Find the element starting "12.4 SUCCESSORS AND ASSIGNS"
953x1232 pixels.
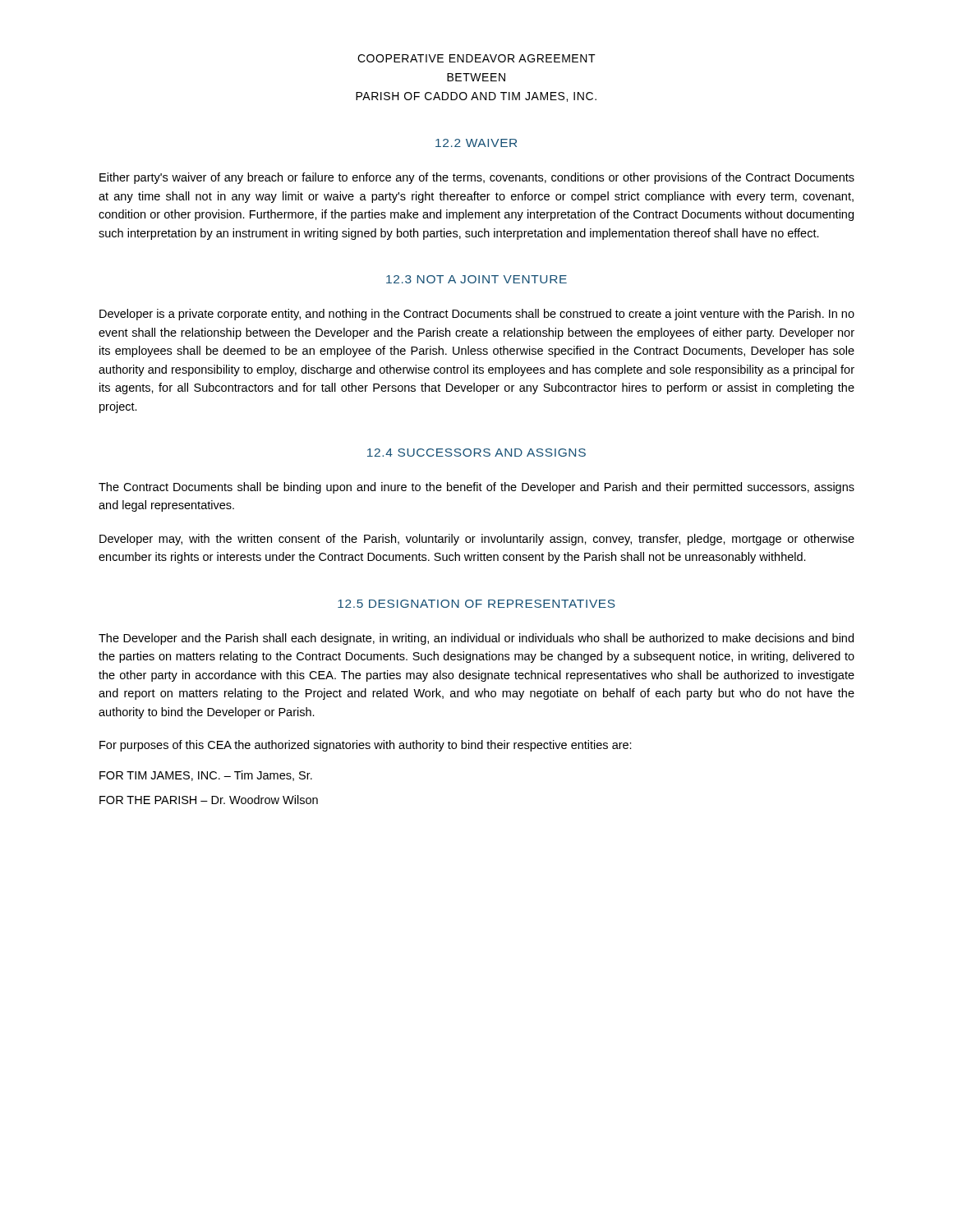pos(476,452)
